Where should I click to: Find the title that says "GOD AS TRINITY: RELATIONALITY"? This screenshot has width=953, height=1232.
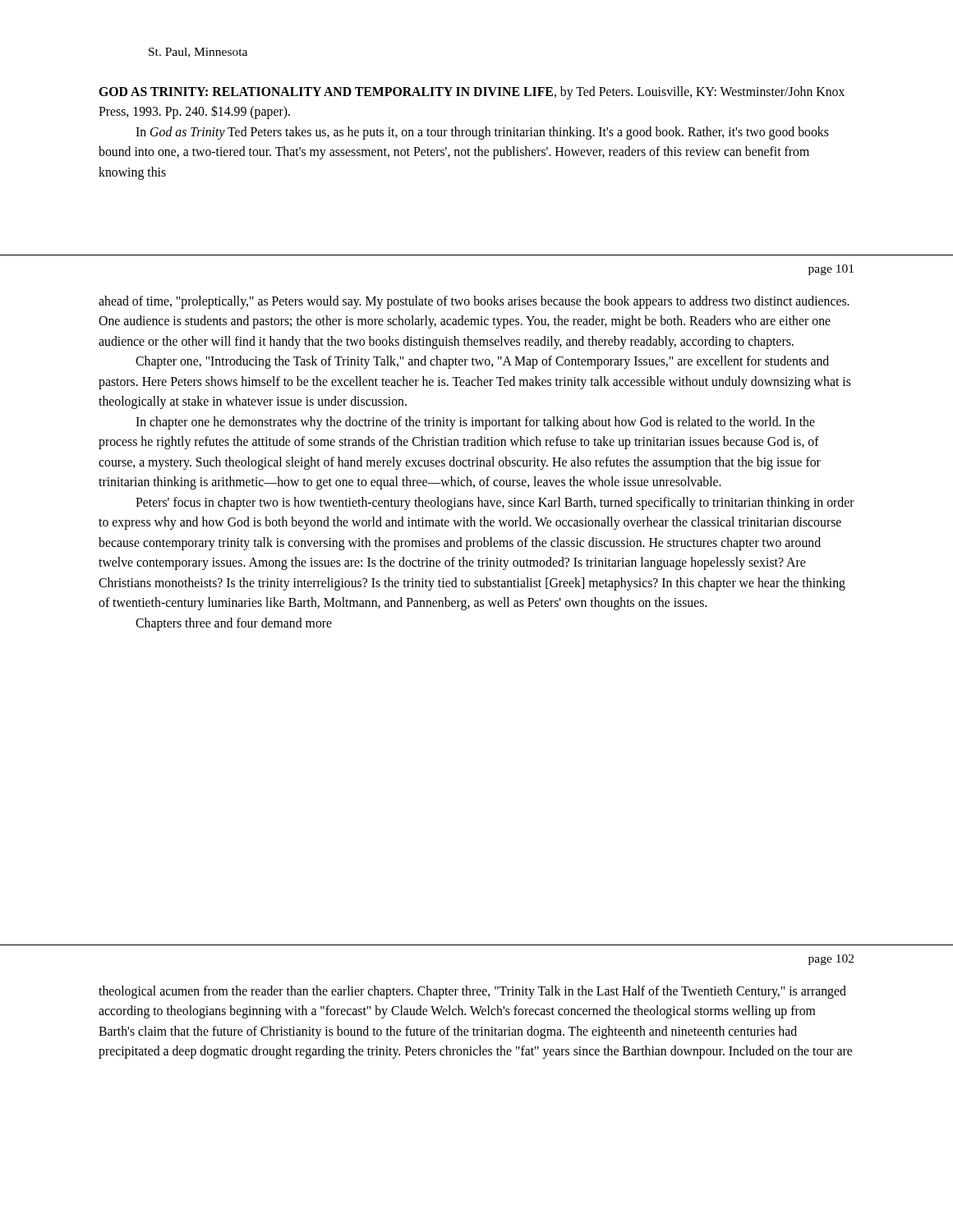coord(476,132)
